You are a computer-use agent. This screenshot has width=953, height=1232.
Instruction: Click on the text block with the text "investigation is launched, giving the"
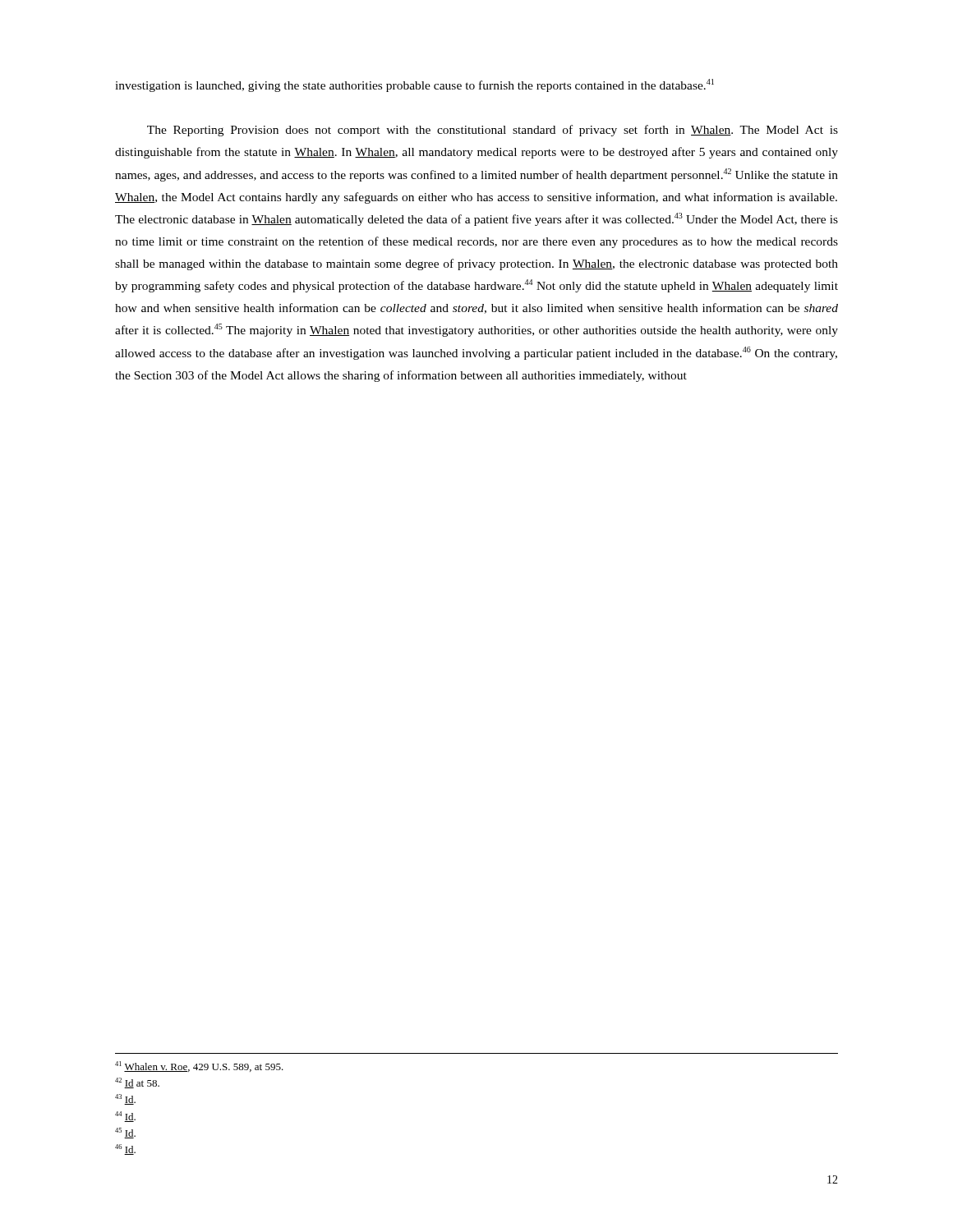415,85
